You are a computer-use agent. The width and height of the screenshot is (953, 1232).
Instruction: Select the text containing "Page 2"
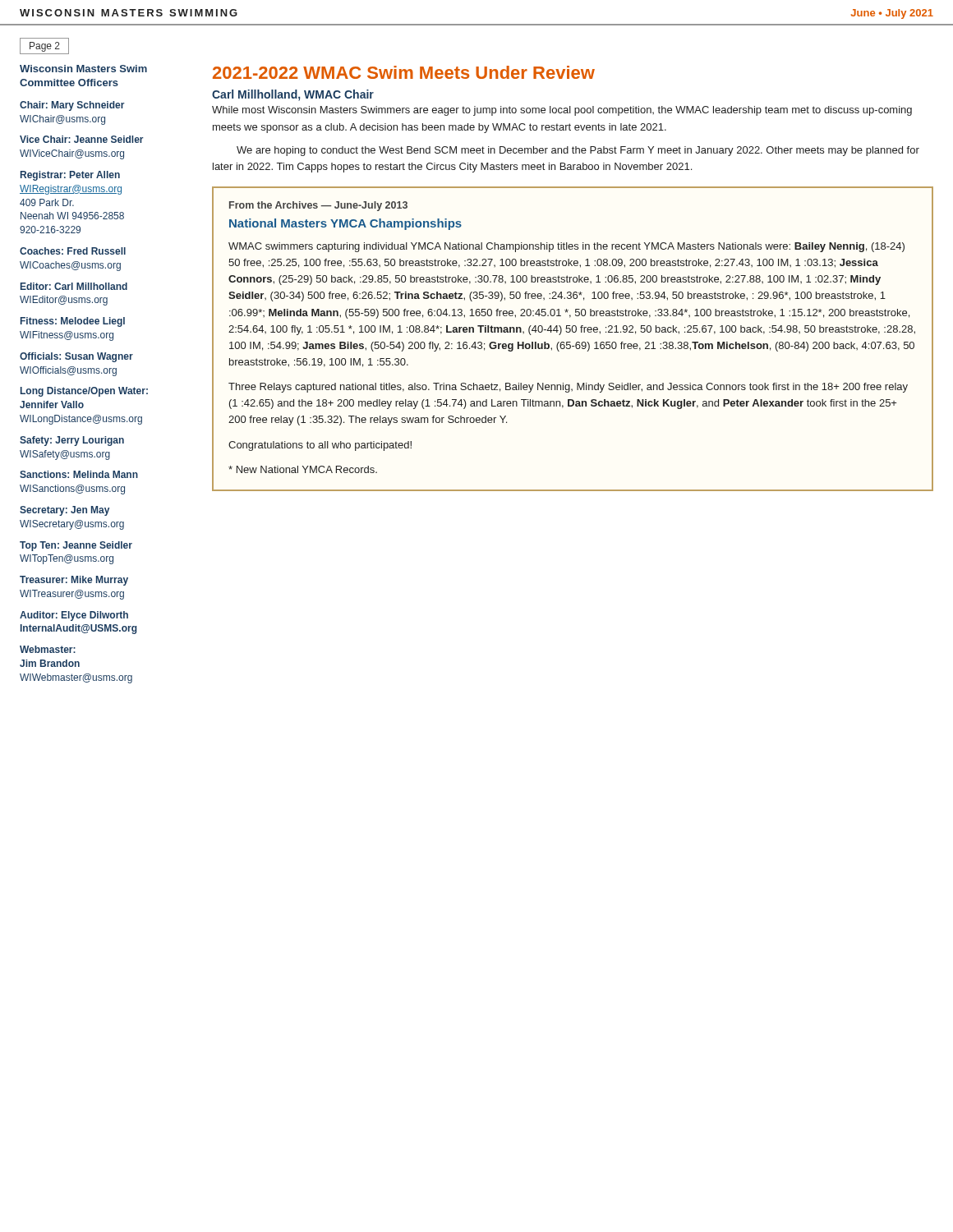(44, 46)
